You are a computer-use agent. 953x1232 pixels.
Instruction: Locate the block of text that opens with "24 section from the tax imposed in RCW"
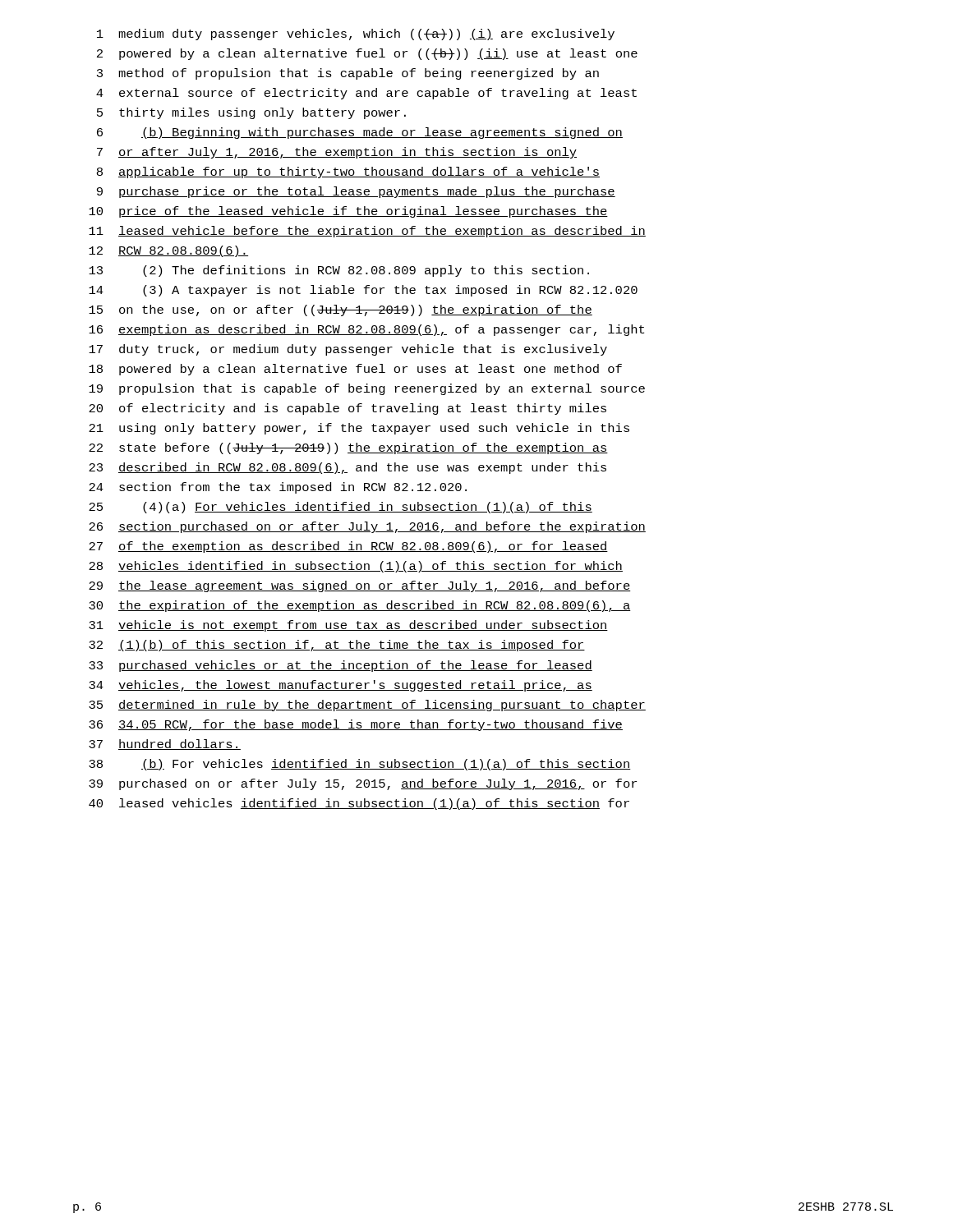point(278,488)
